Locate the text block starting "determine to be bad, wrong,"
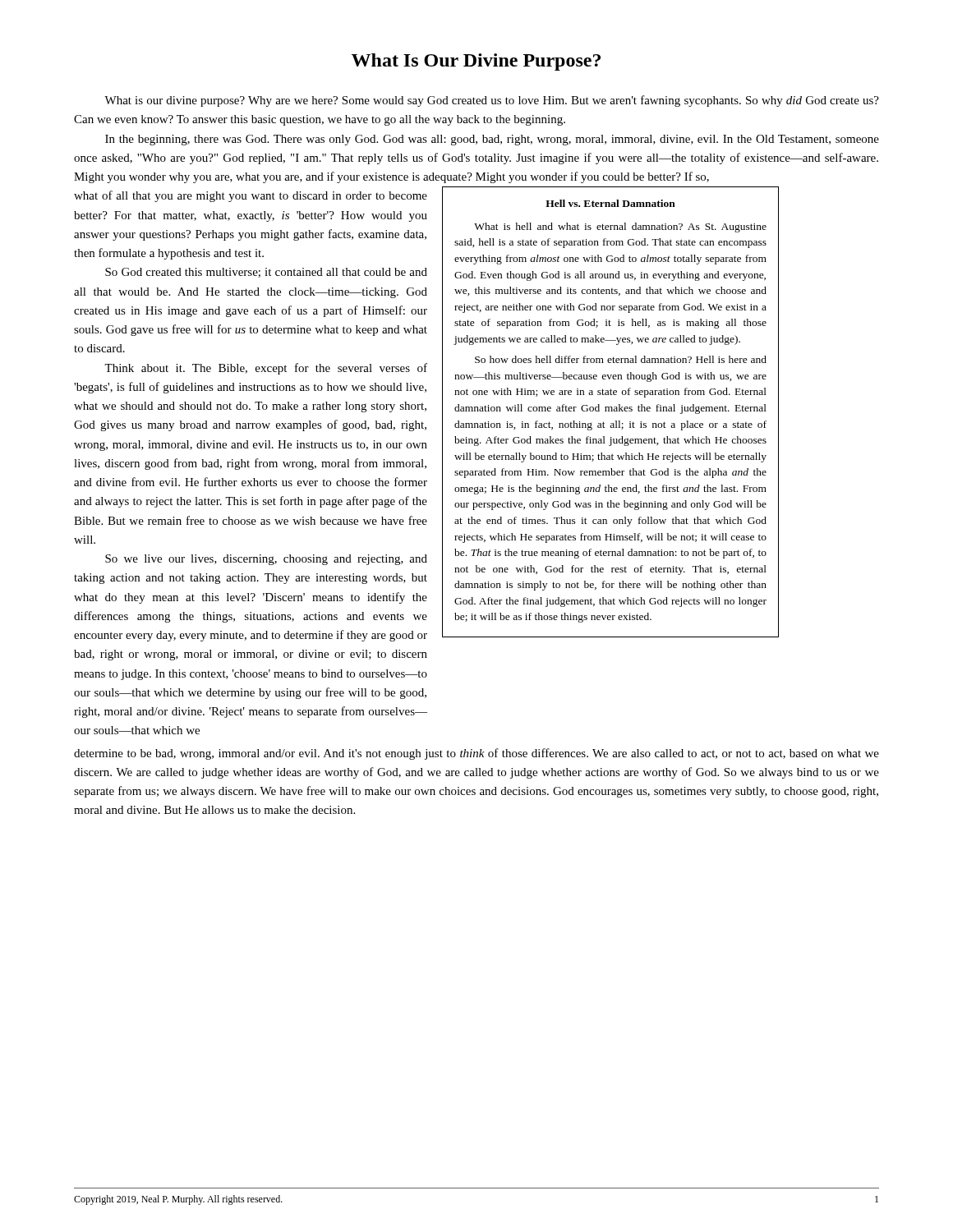This screenshot has height=1232, width=953. (476, 782)
